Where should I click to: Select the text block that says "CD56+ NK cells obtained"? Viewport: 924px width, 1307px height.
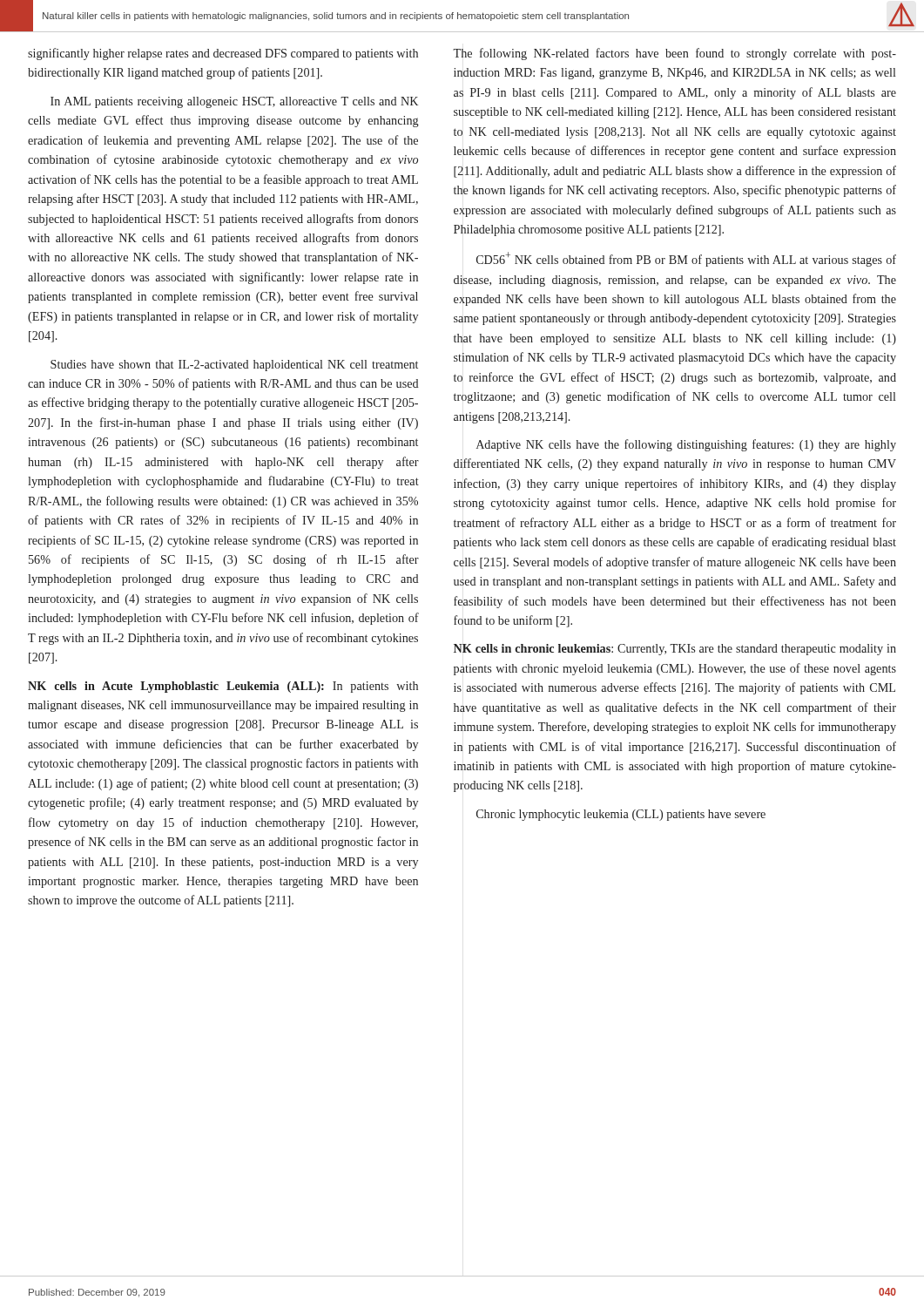(675, 337)
